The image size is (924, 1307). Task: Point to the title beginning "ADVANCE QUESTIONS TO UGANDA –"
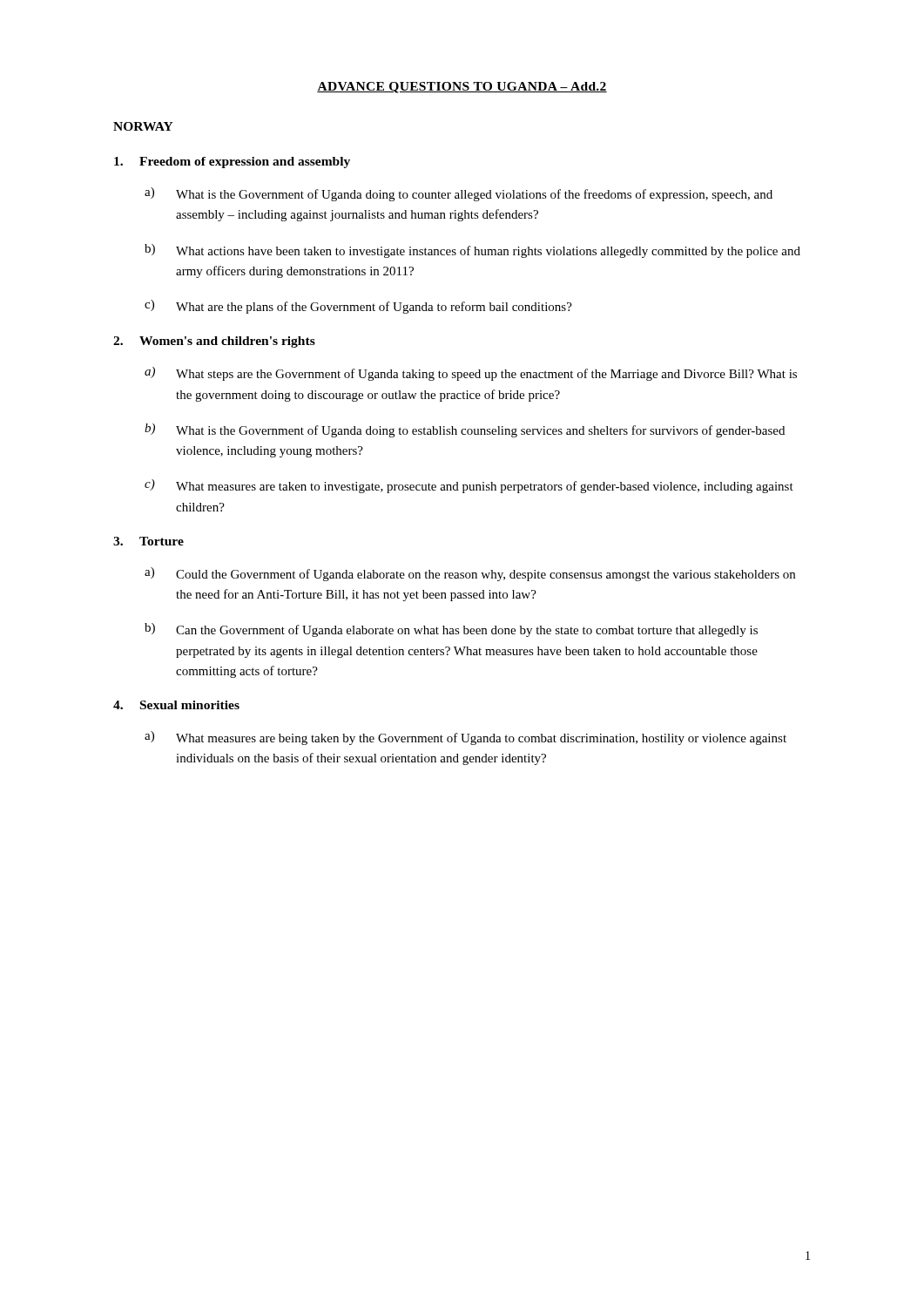[462, 86]
